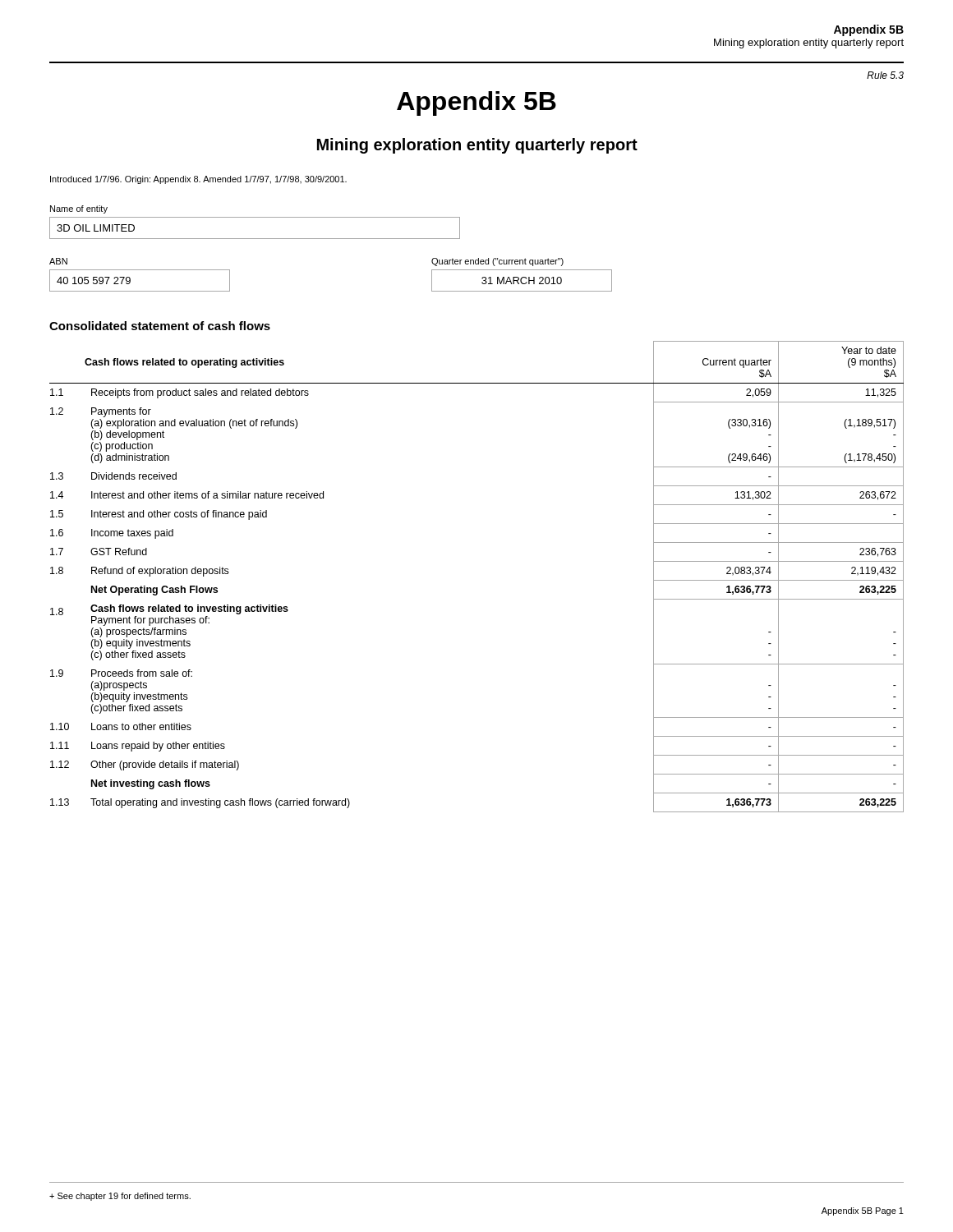This screenshot has height=1232, width=953.
Task: Locate the text with the text "40 105 597 279"
Action: coord(94,281)
